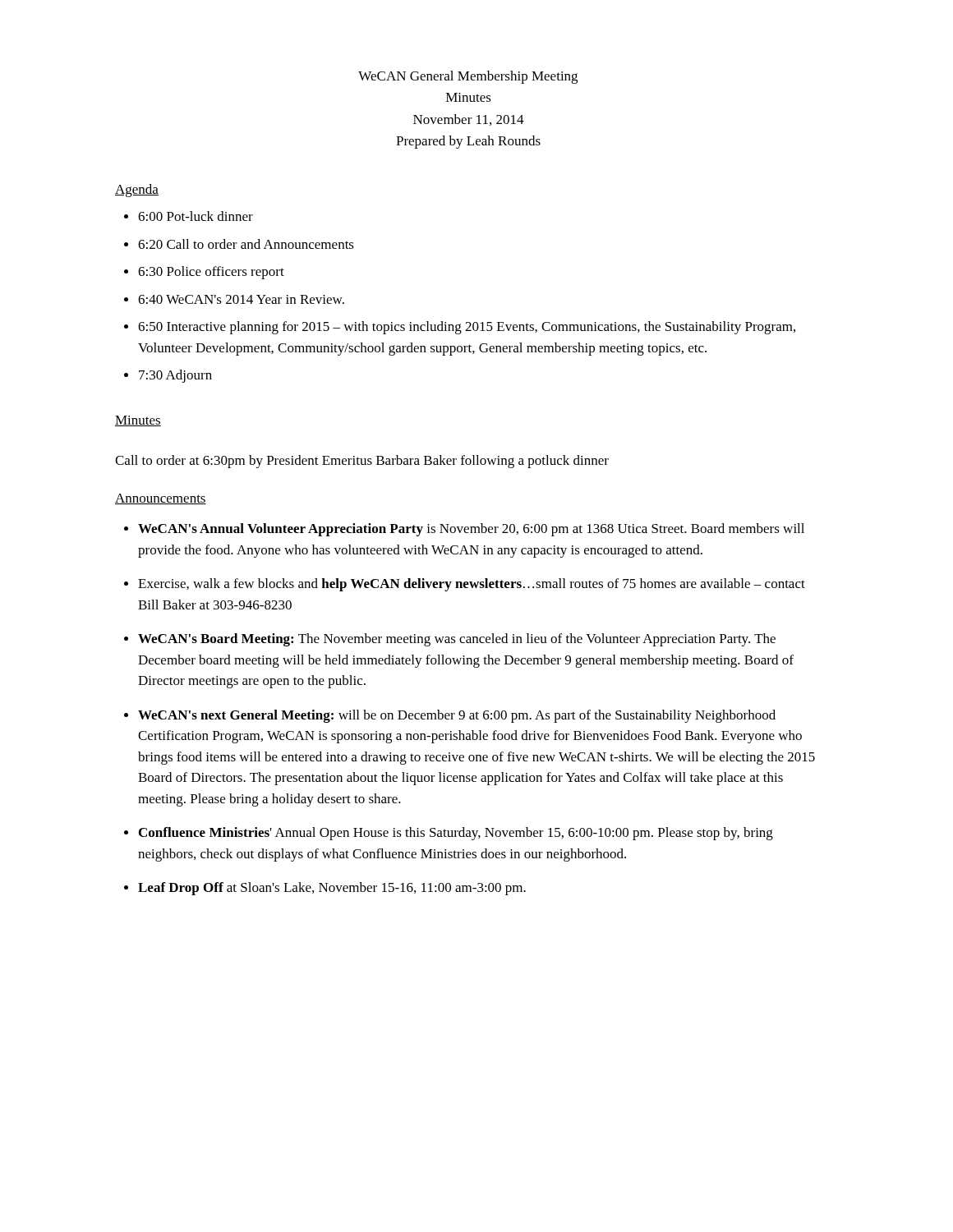Locate the block starting "6:50 Interactive planning for 2015 – with topics"

pos(480,337)
